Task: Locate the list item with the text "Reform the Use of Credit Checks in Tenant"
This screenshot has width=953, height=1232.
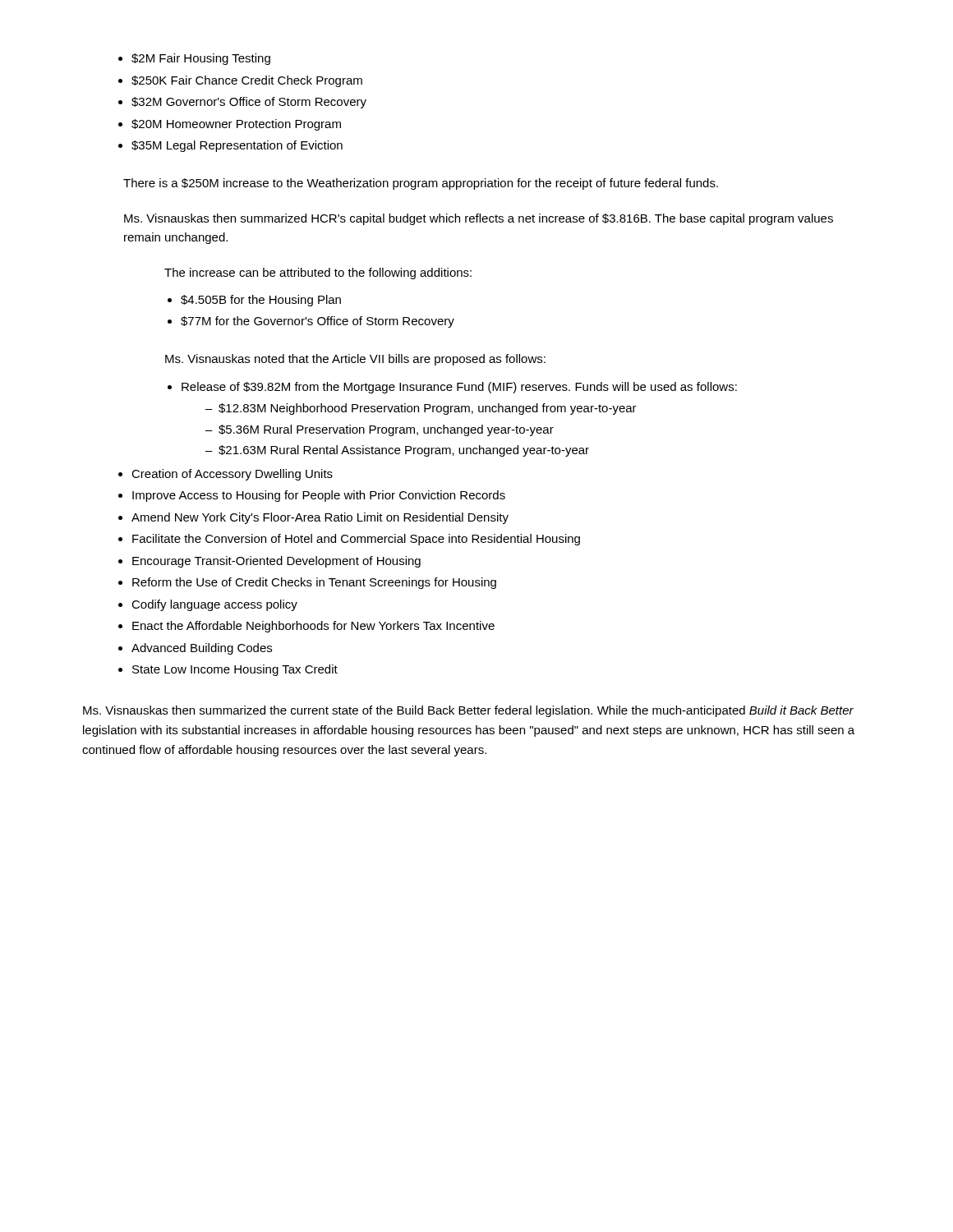Action: pyautogui.click(x=501, y=583)
